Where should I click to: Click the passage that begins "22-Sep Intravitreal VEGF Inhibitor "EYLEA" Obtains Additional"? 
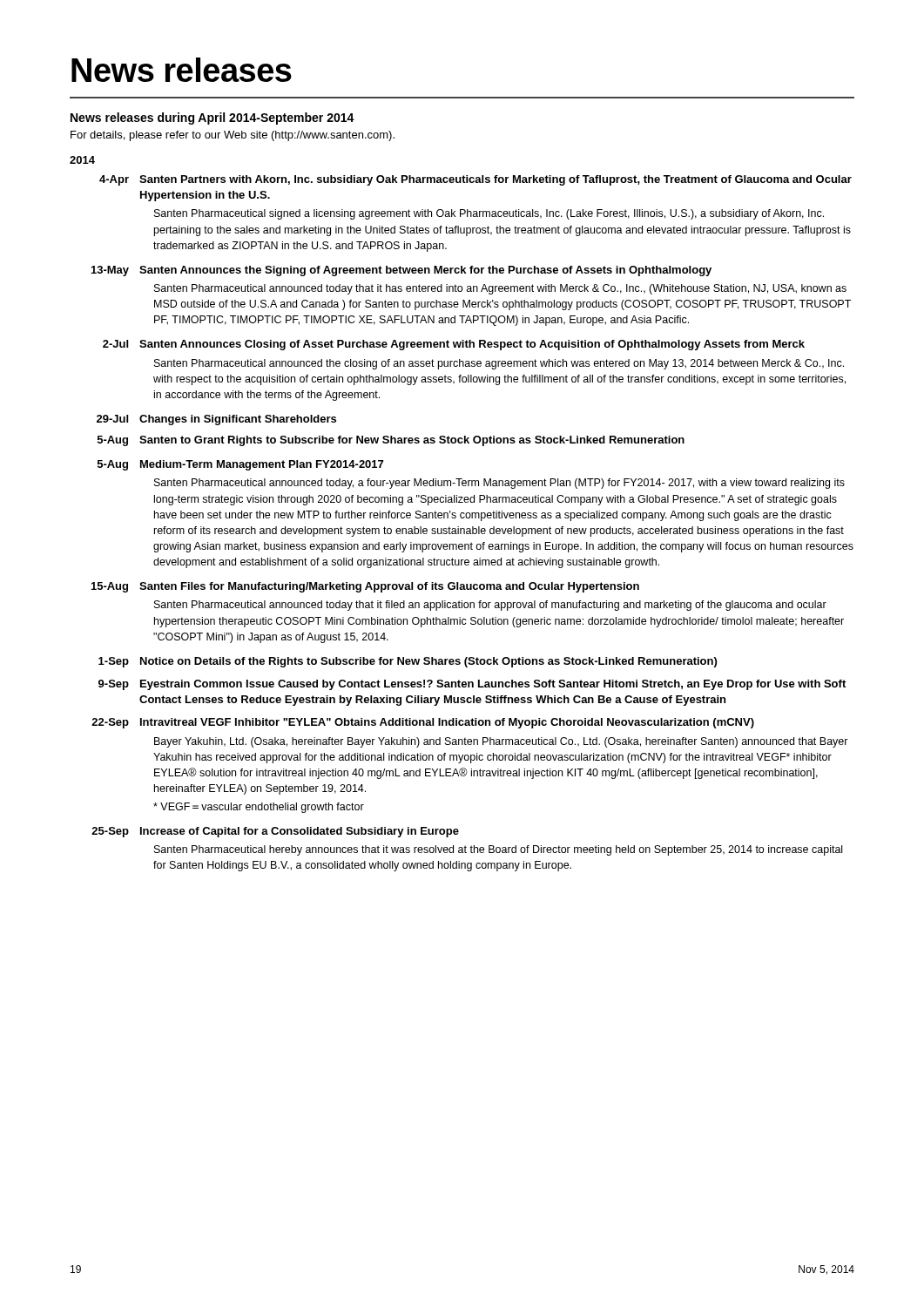pyautogui.click(x=462, y=768)
